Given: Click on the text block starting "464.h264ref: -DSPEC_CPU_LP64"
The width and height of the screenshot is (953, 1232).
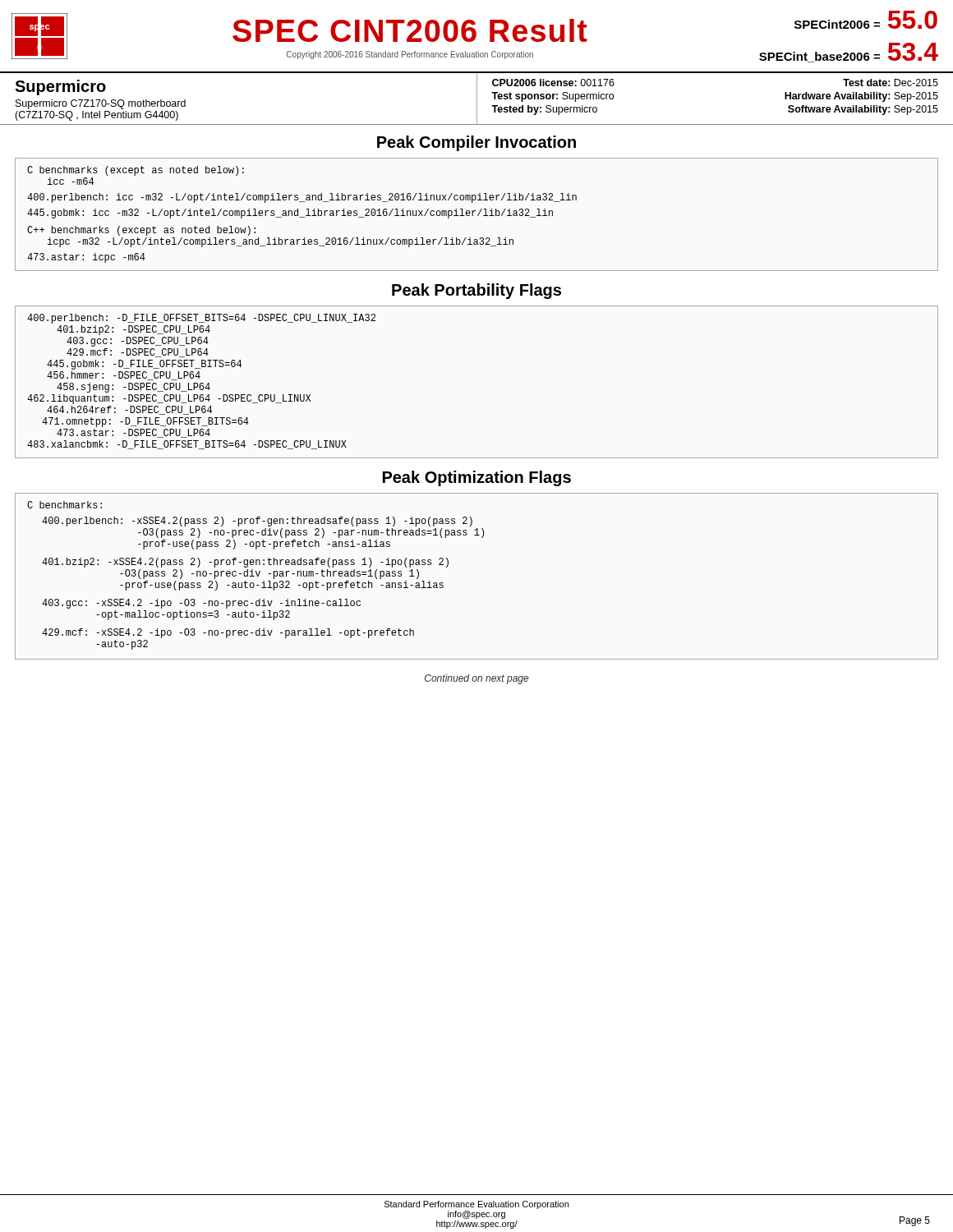Looking at the screenshot, I should coord(130,411).
